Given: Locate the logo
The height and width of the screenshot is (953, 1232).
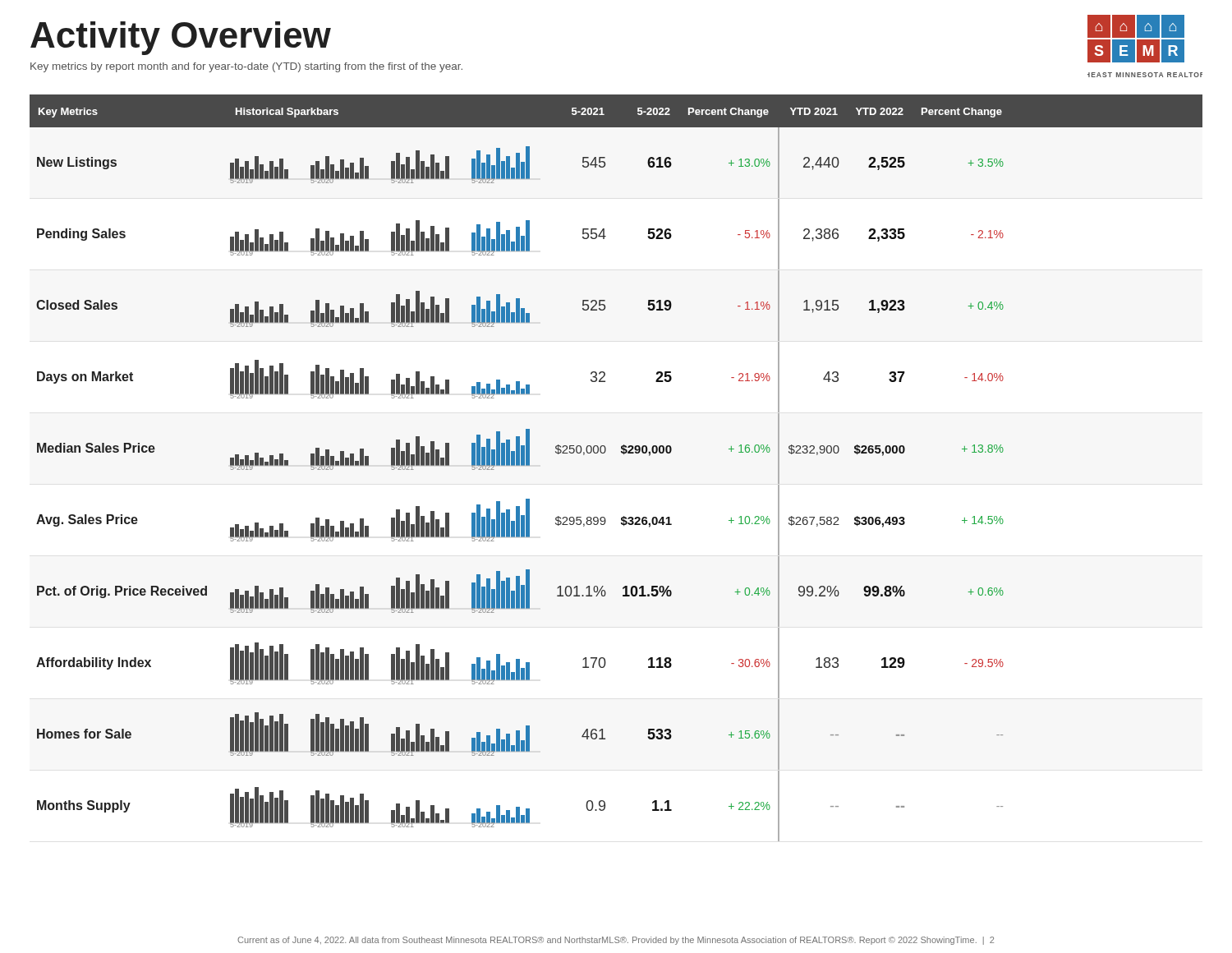Looking at the screenshot, I should click(1145, 52).
